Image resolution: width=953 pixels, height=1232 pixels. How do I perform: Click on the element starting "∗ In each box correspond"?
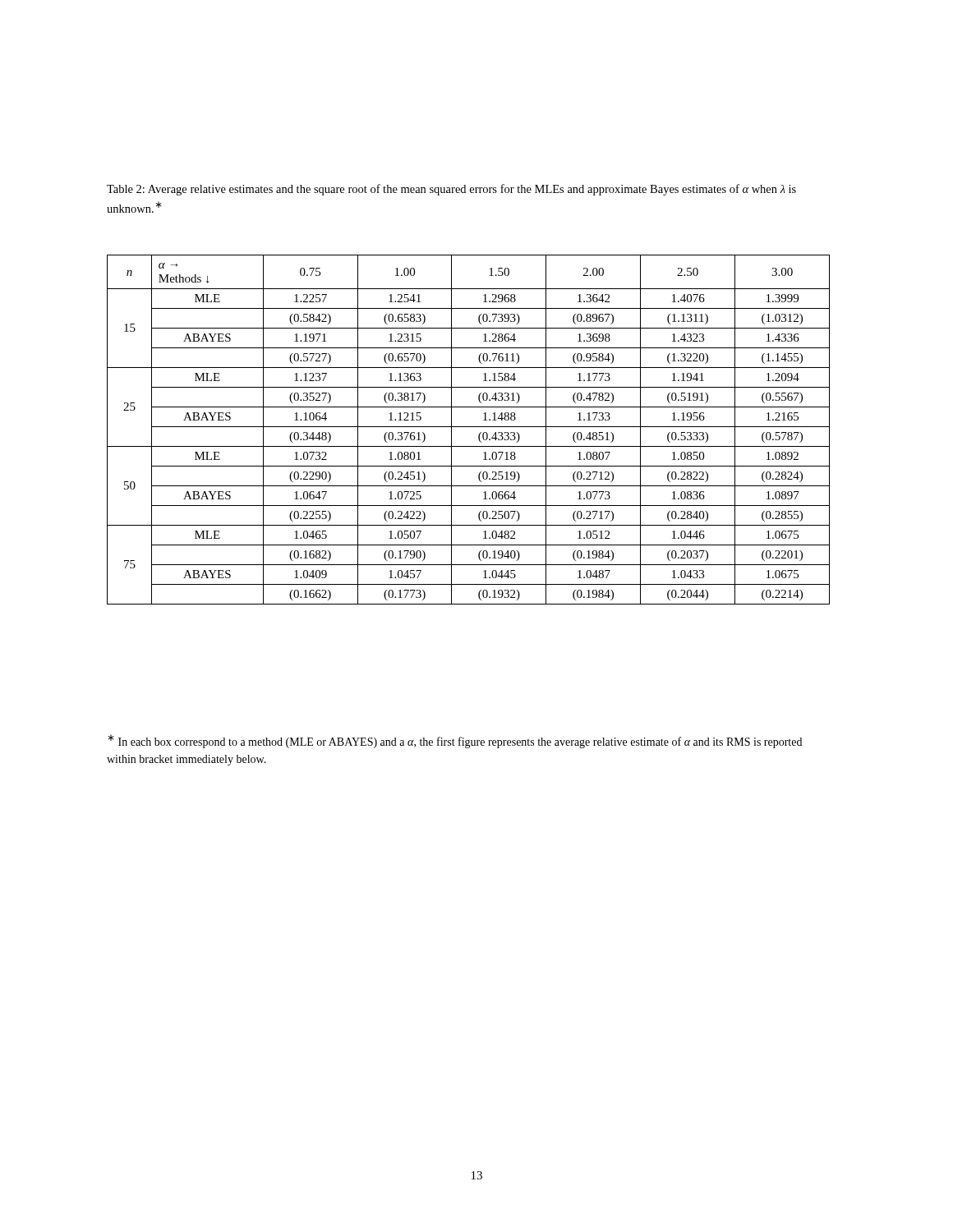click(x=455, y=749)
